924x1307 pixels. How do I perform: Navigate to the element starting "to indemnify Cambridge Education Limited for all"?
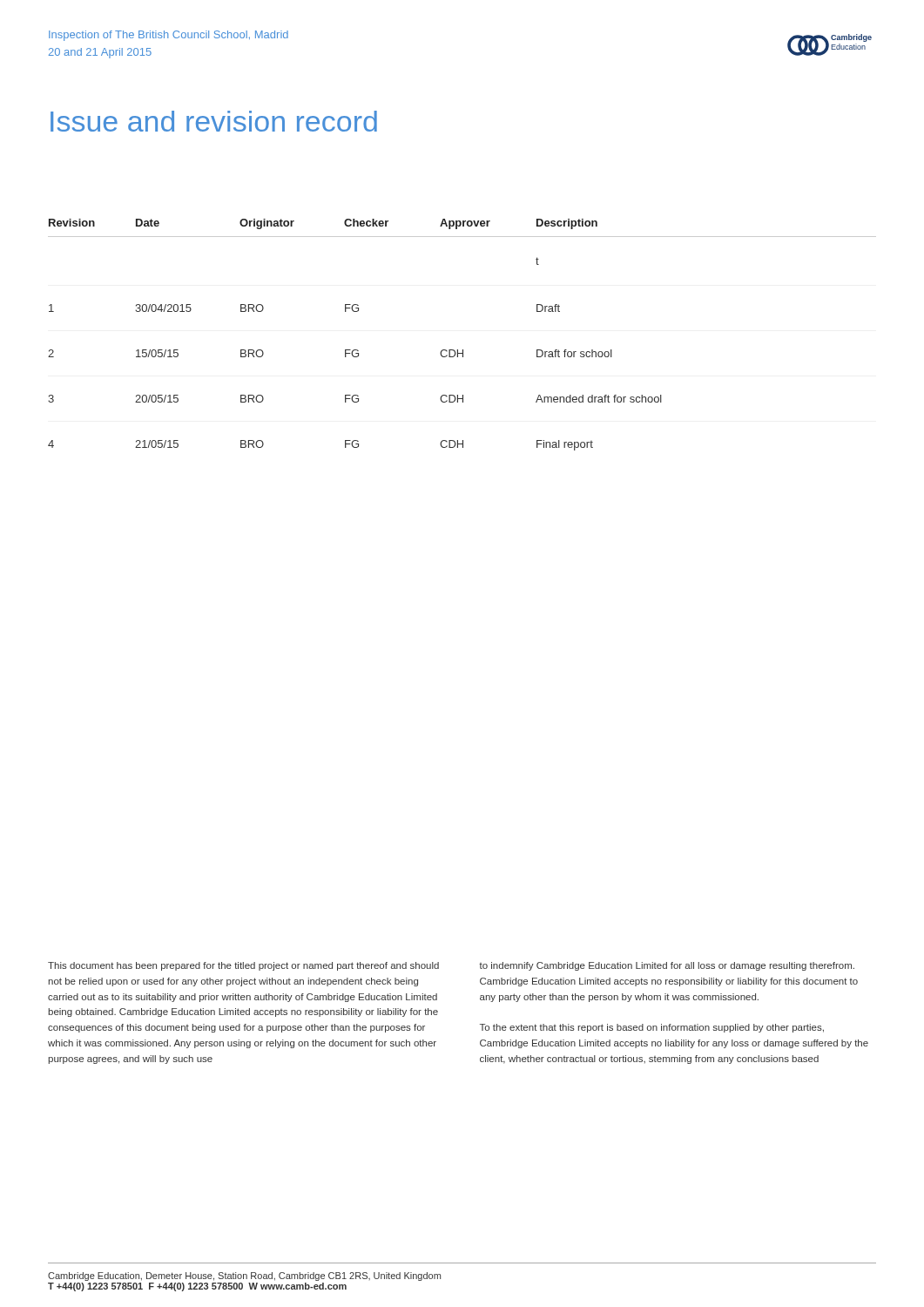pos(667,966)
